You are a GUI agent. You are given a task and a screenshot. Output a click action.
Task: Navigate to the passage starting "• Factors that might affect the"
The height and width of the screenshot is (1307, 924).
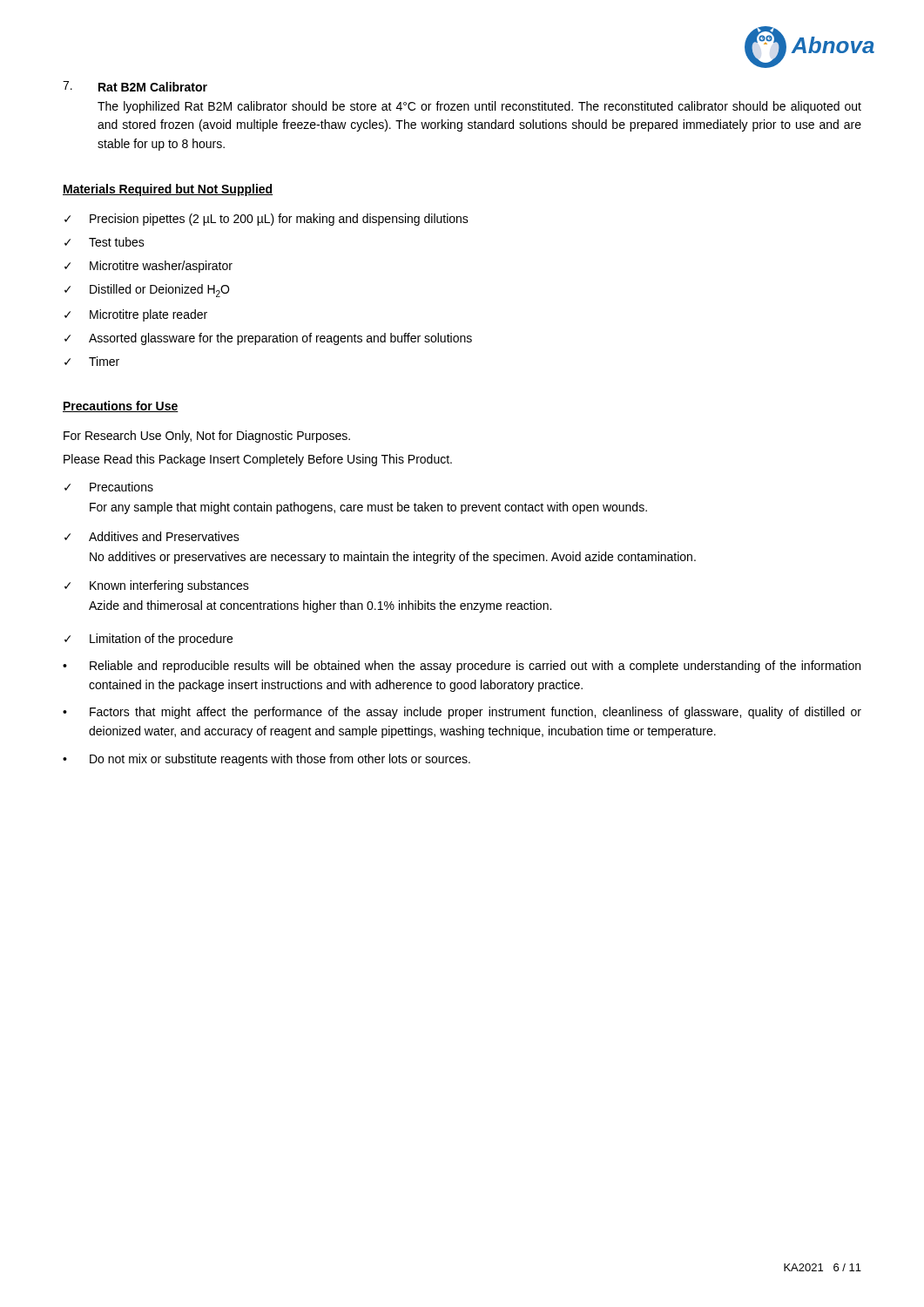[x=462, y=722]
